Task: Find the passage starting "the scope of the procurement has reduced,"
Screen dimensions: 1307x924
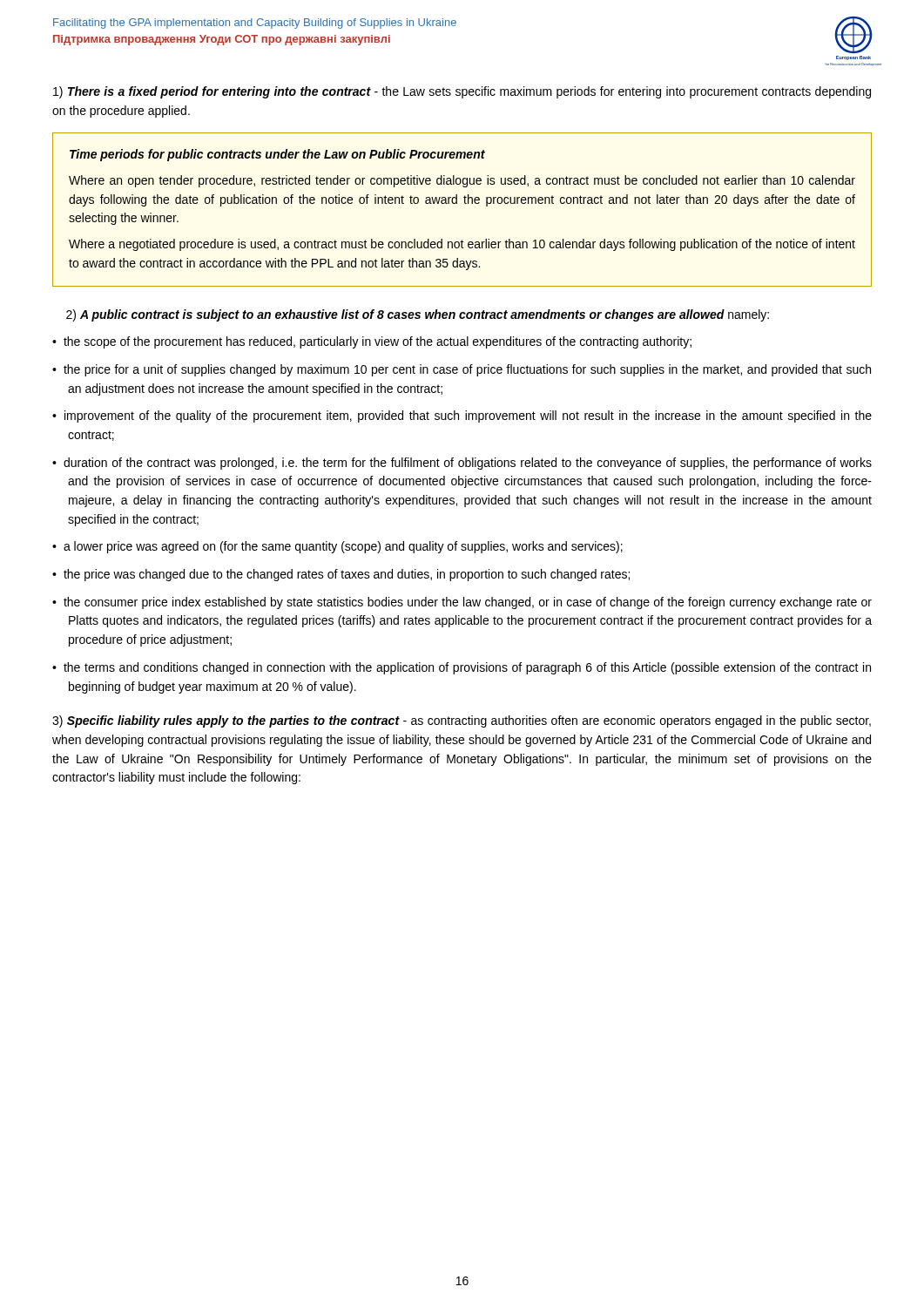Action: coord(378,342)
